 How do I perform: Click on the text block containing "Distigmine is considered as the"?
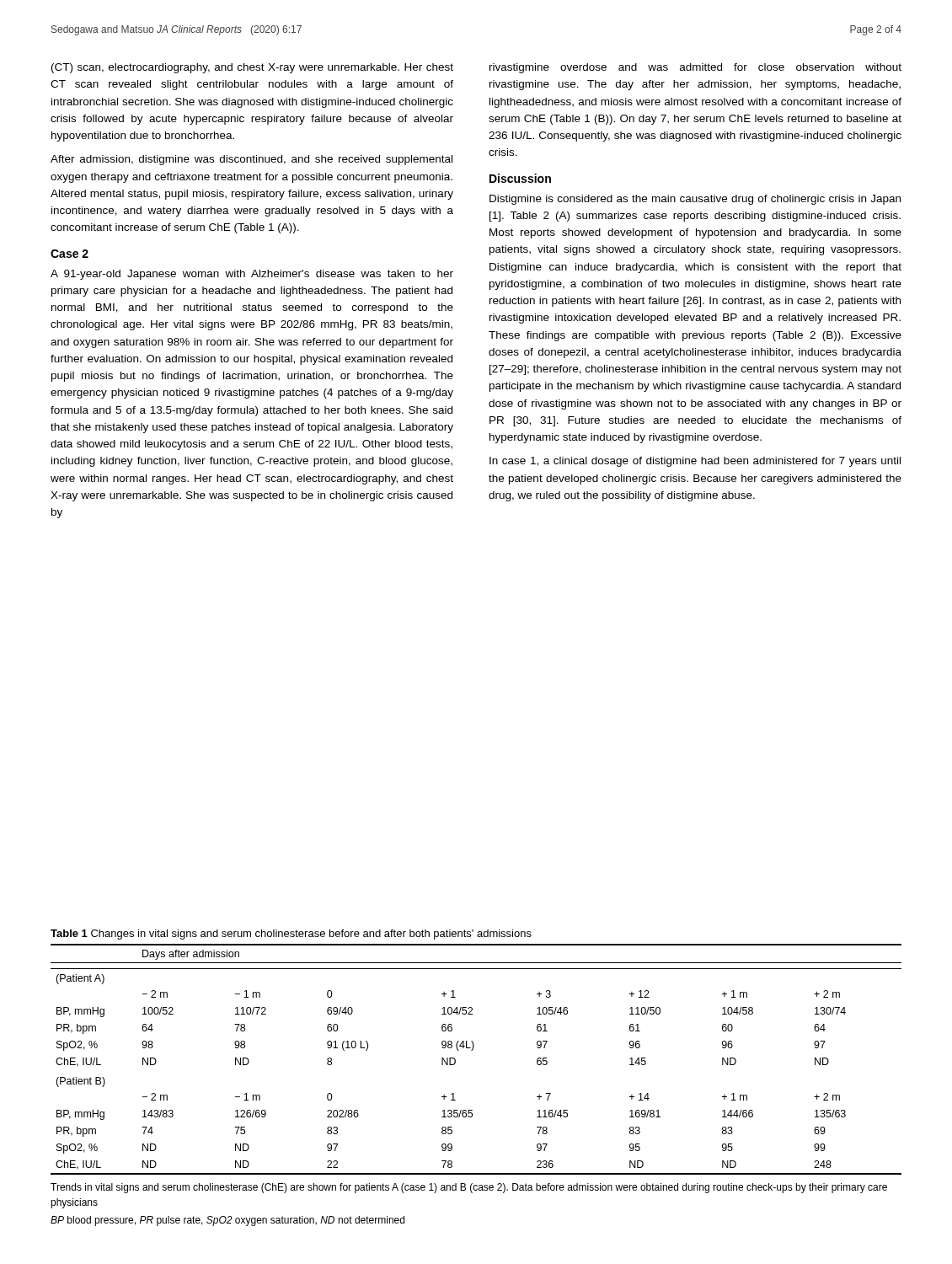coord(695,347)
